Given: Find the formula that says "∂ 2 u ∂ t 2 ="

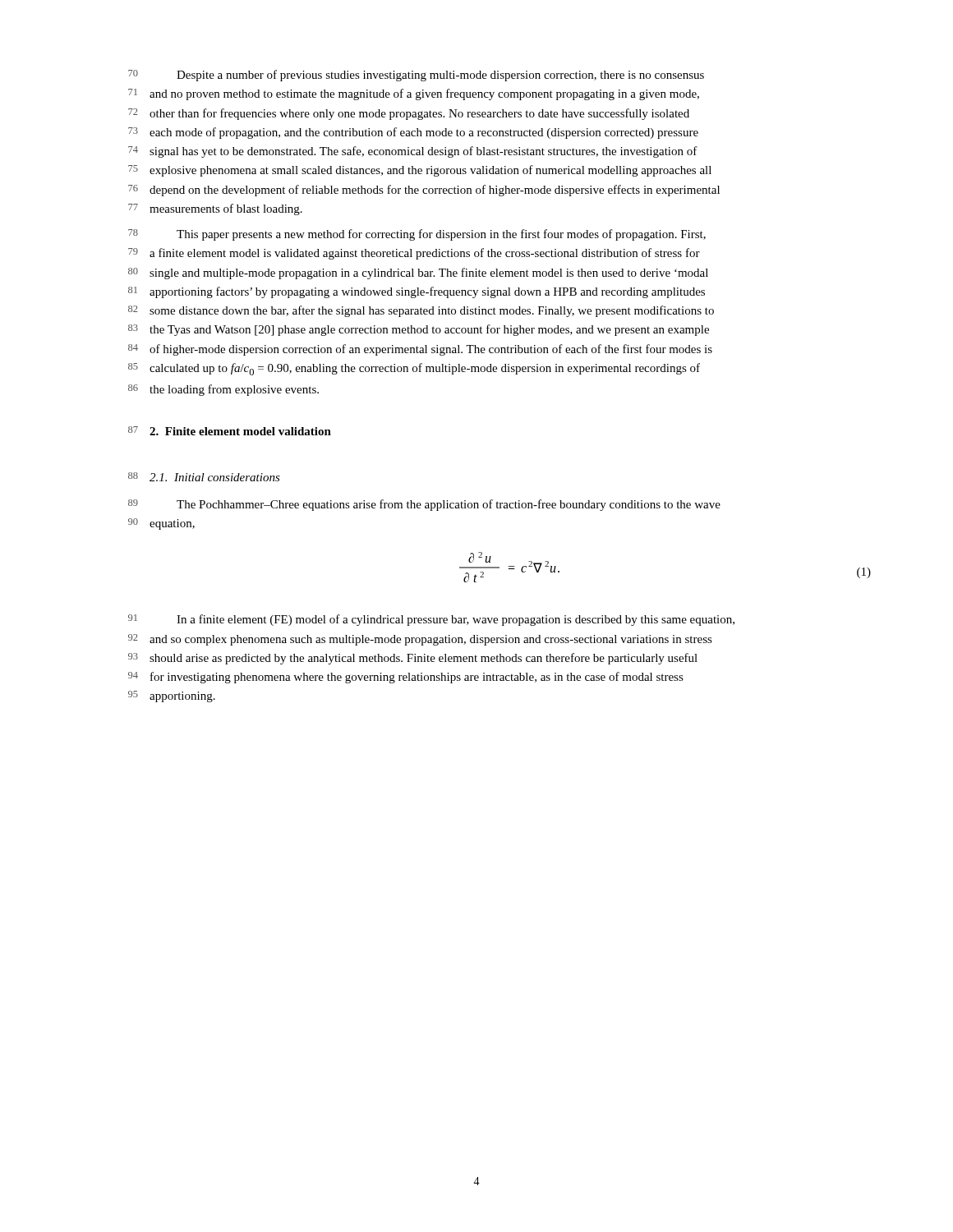Looking at the screenshot, I should [489, 572].
